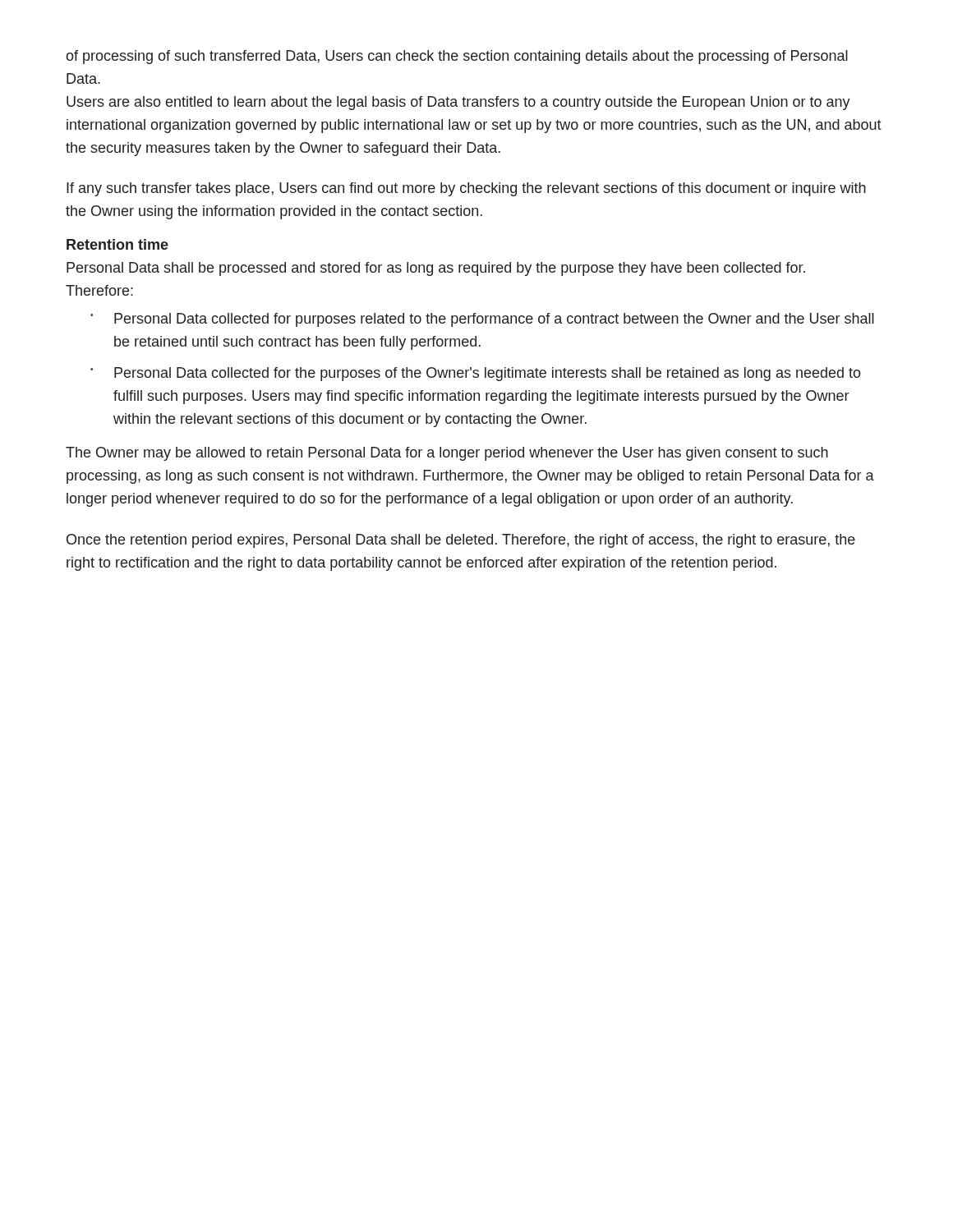
Task: Point to the block beginning "The Owner may be allowed to retain"
Action: [x=470, y=476]
